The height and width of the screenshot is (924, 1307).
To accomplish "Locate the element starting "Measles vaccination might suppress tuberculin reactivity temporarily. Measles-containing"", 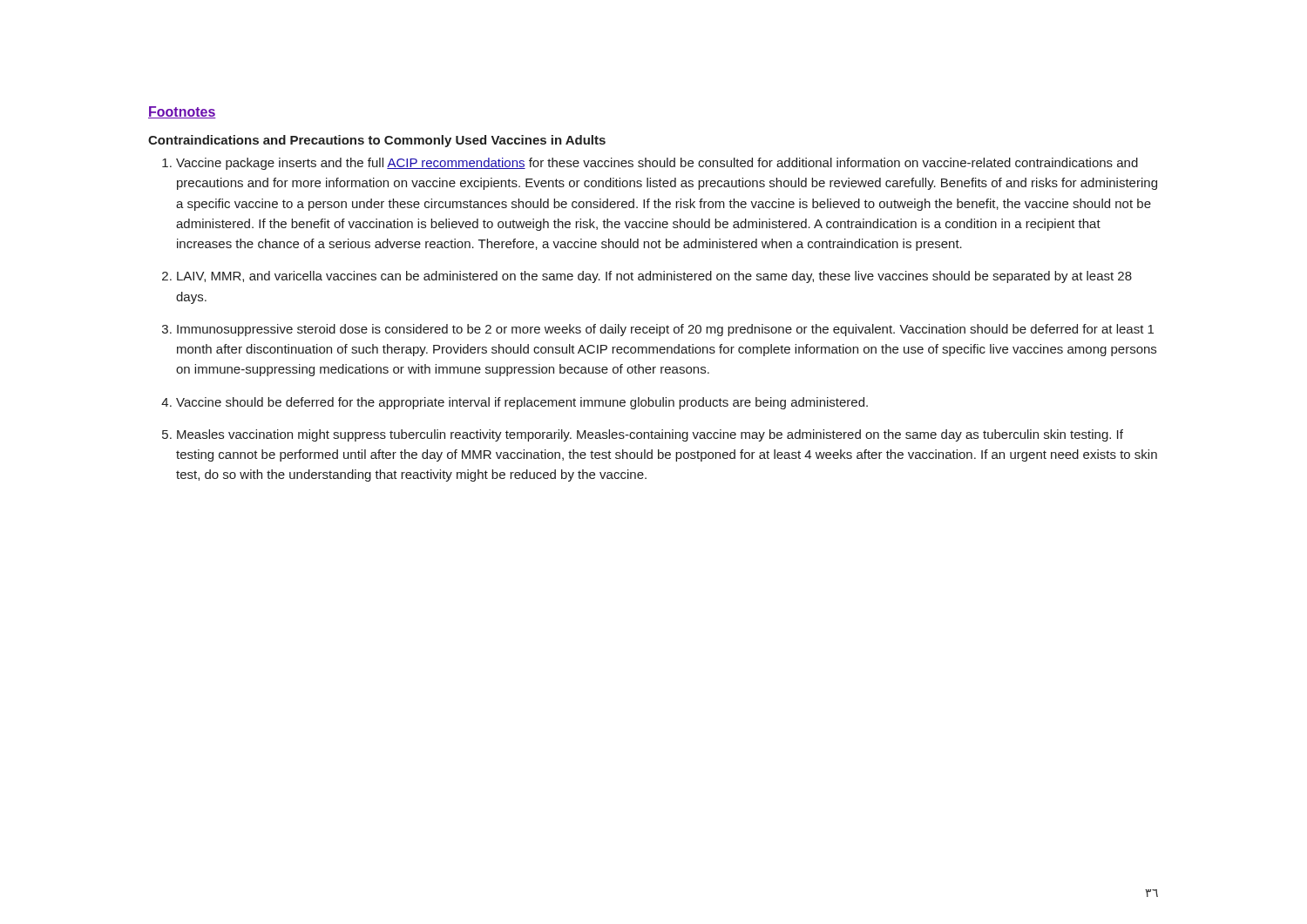I will pos(667,454).
